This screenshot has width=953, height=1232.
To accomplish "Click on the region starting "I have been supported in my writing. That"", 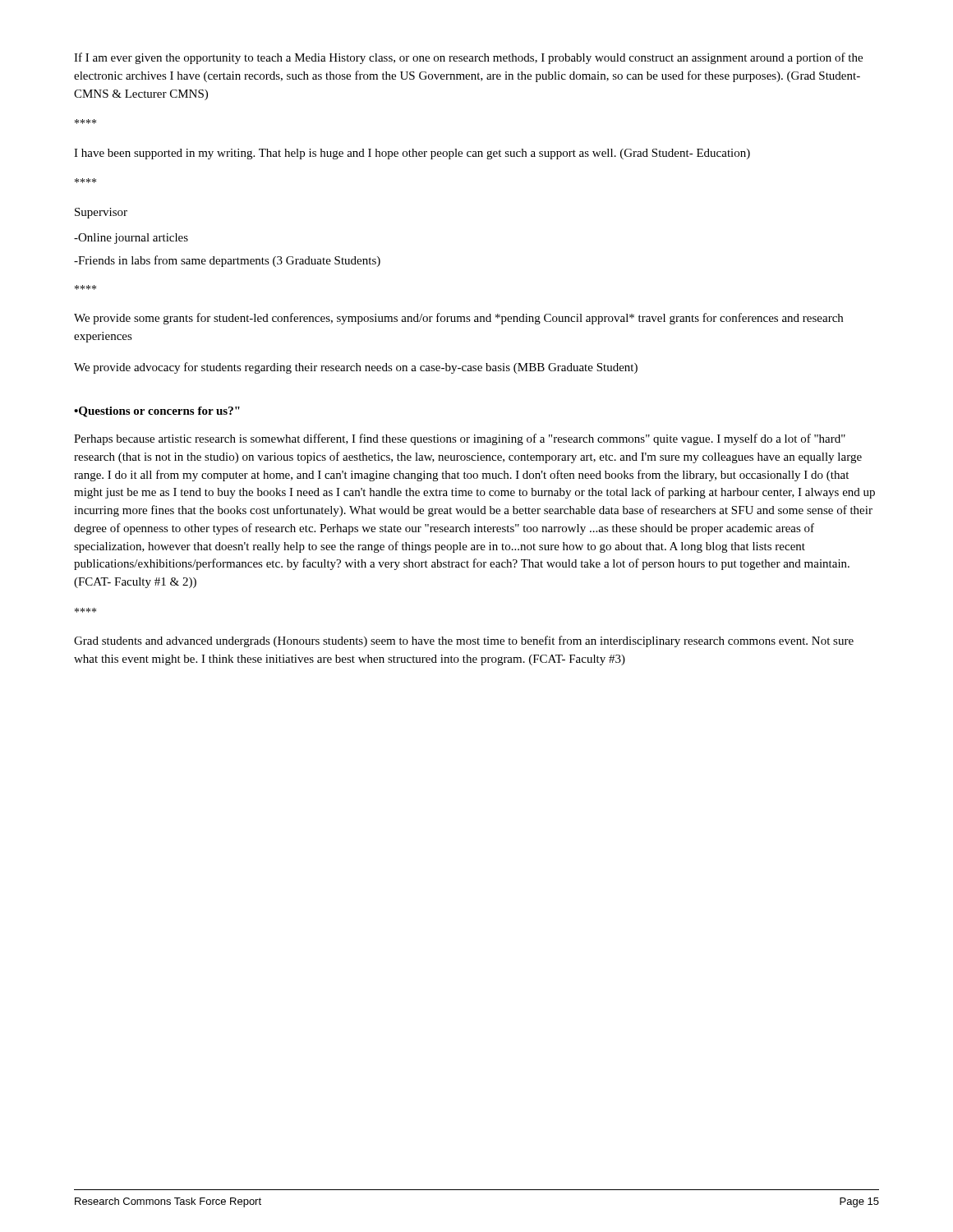I will click(476, 153).
